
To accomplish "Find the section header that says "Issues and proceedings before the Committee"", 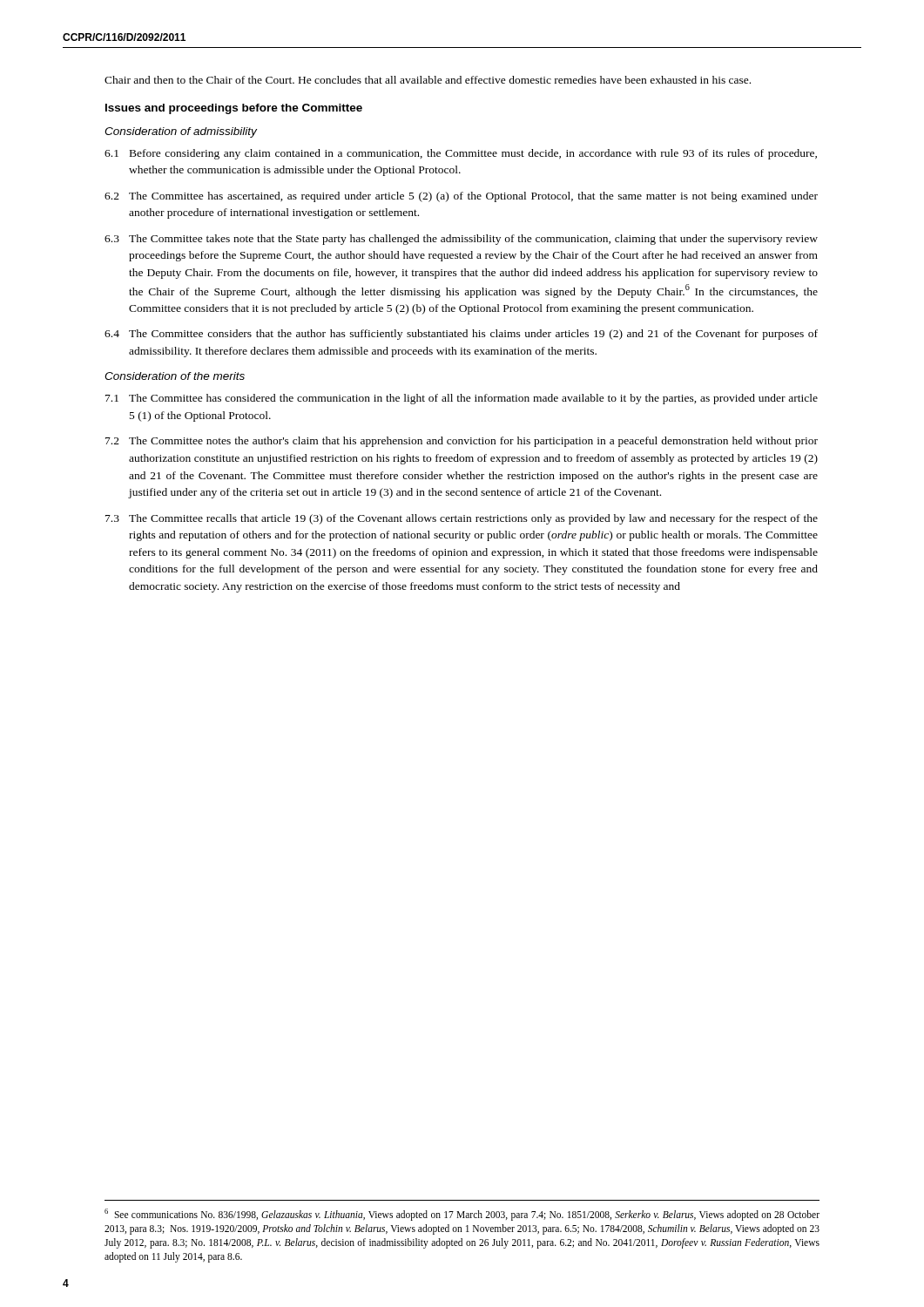I will [x=234, y=107].
